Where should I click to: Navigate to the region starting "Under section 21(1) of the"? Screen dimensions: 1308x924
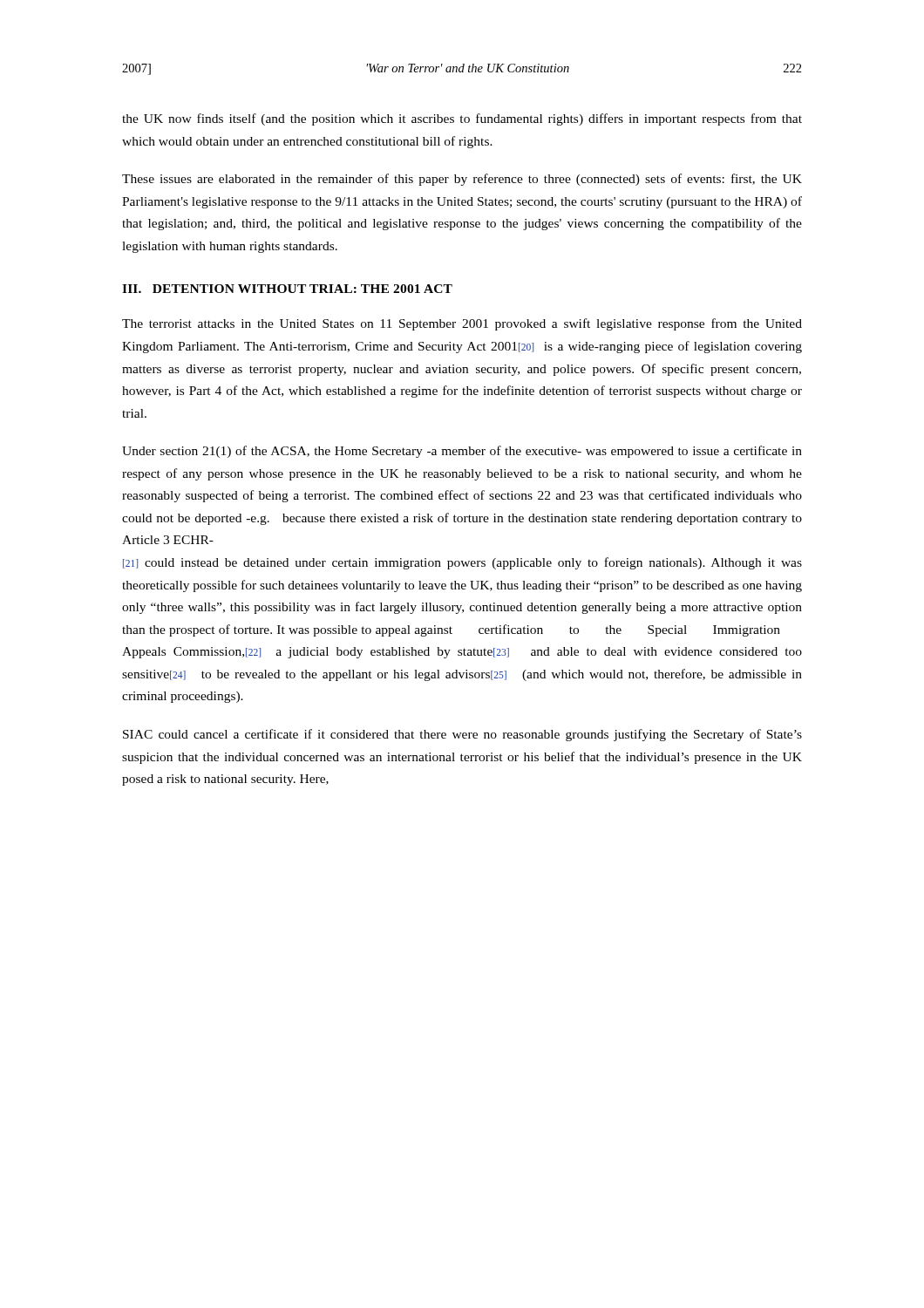click(462, 573)
